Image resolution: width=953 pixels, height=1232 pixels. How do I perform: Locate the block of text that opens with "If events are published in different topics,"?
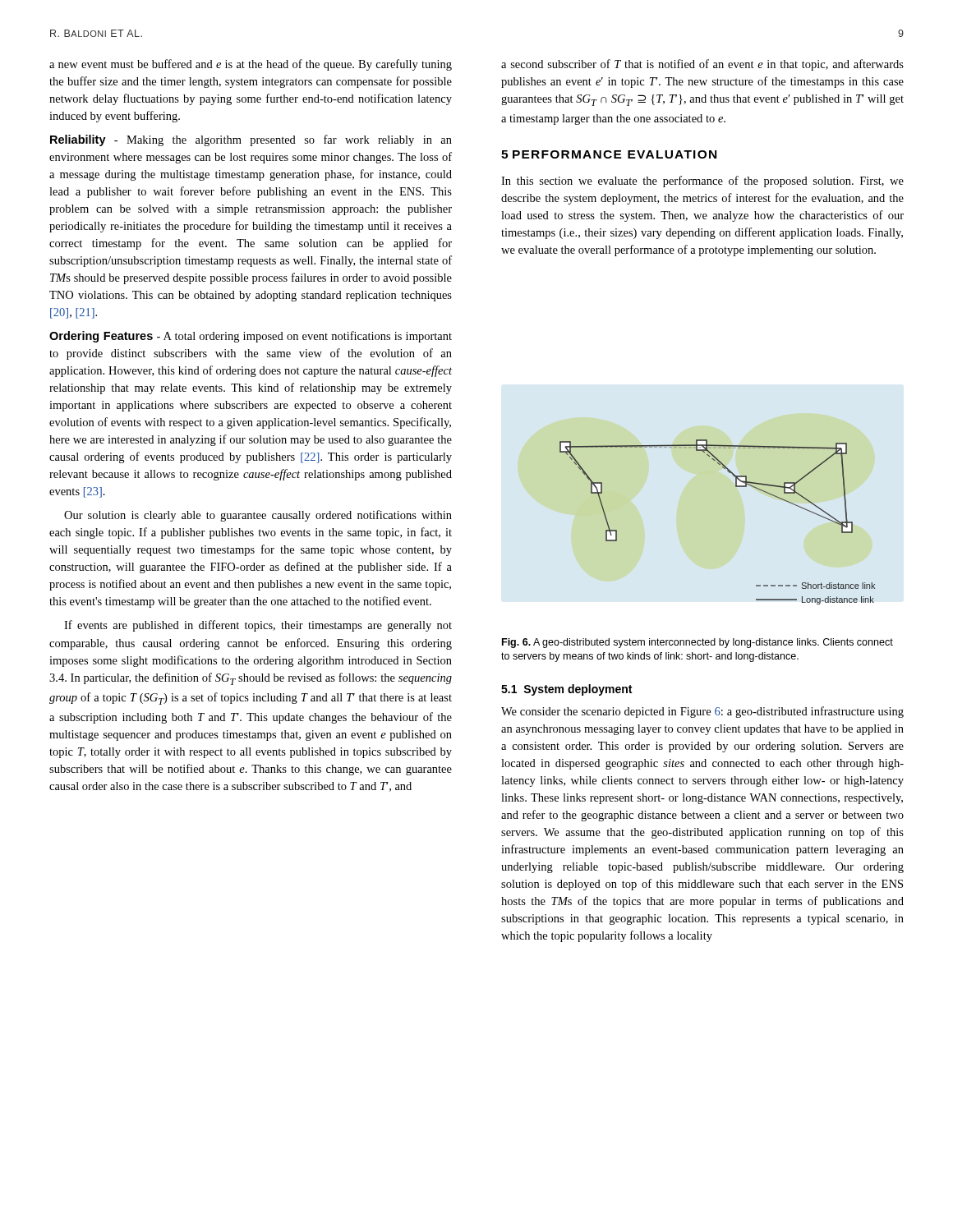pyautogui.click(x=251, y=706)
